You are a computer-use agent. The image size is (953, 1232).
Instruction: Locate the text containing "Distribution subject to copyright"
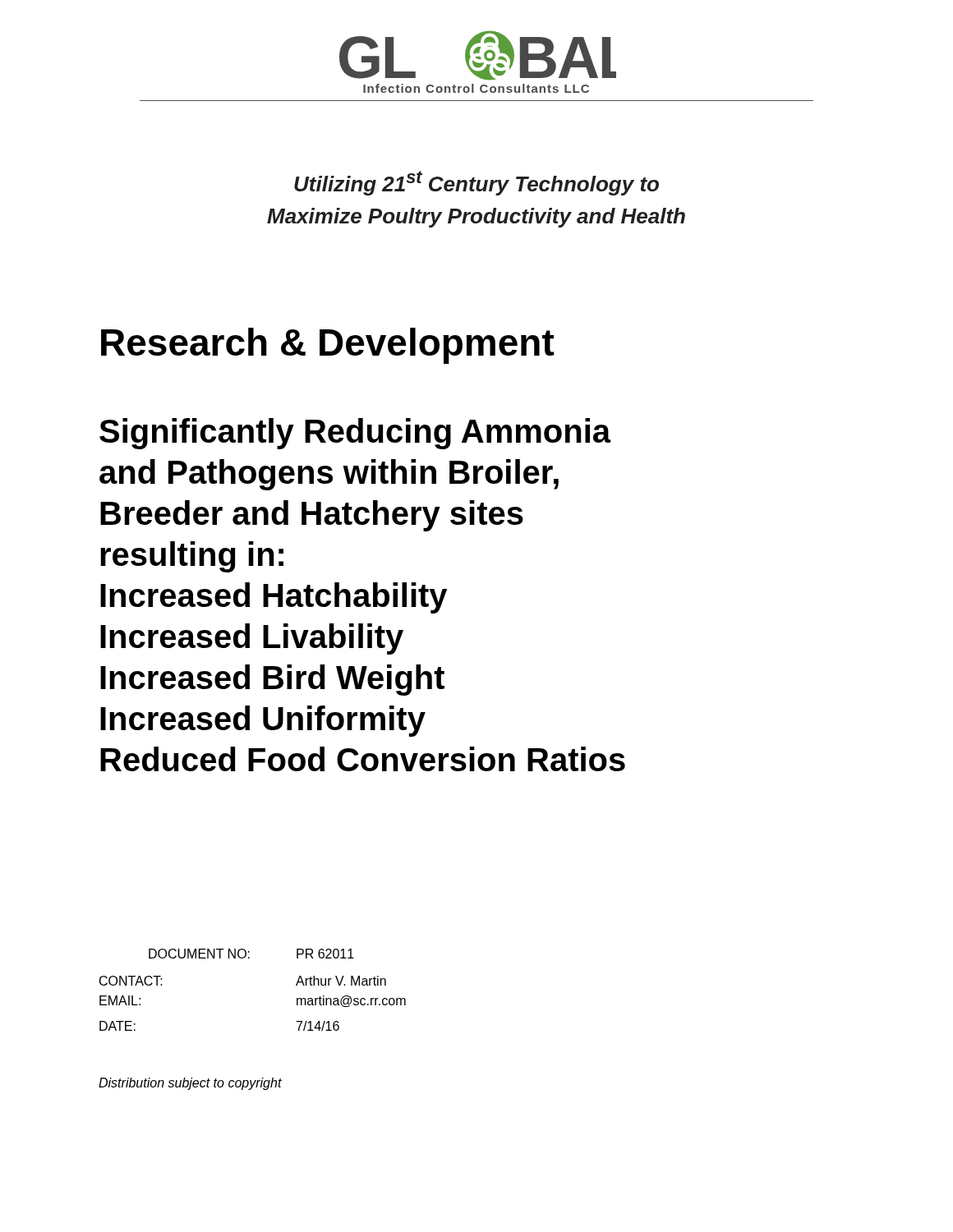pos(190,1083)
